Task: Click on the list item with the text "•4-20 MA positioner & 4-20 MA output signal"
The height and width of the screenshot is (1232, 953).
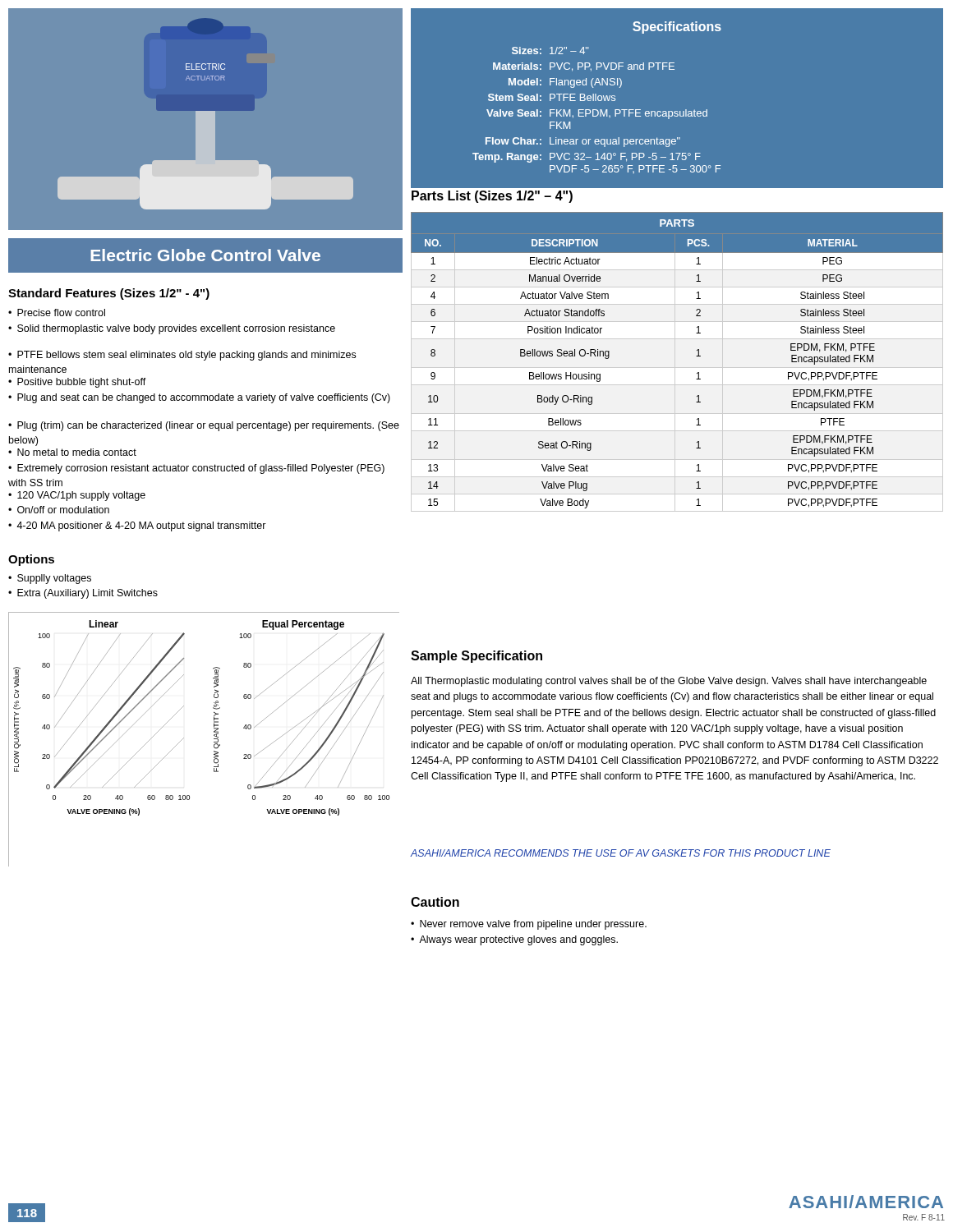Action: tap(137, 526)
